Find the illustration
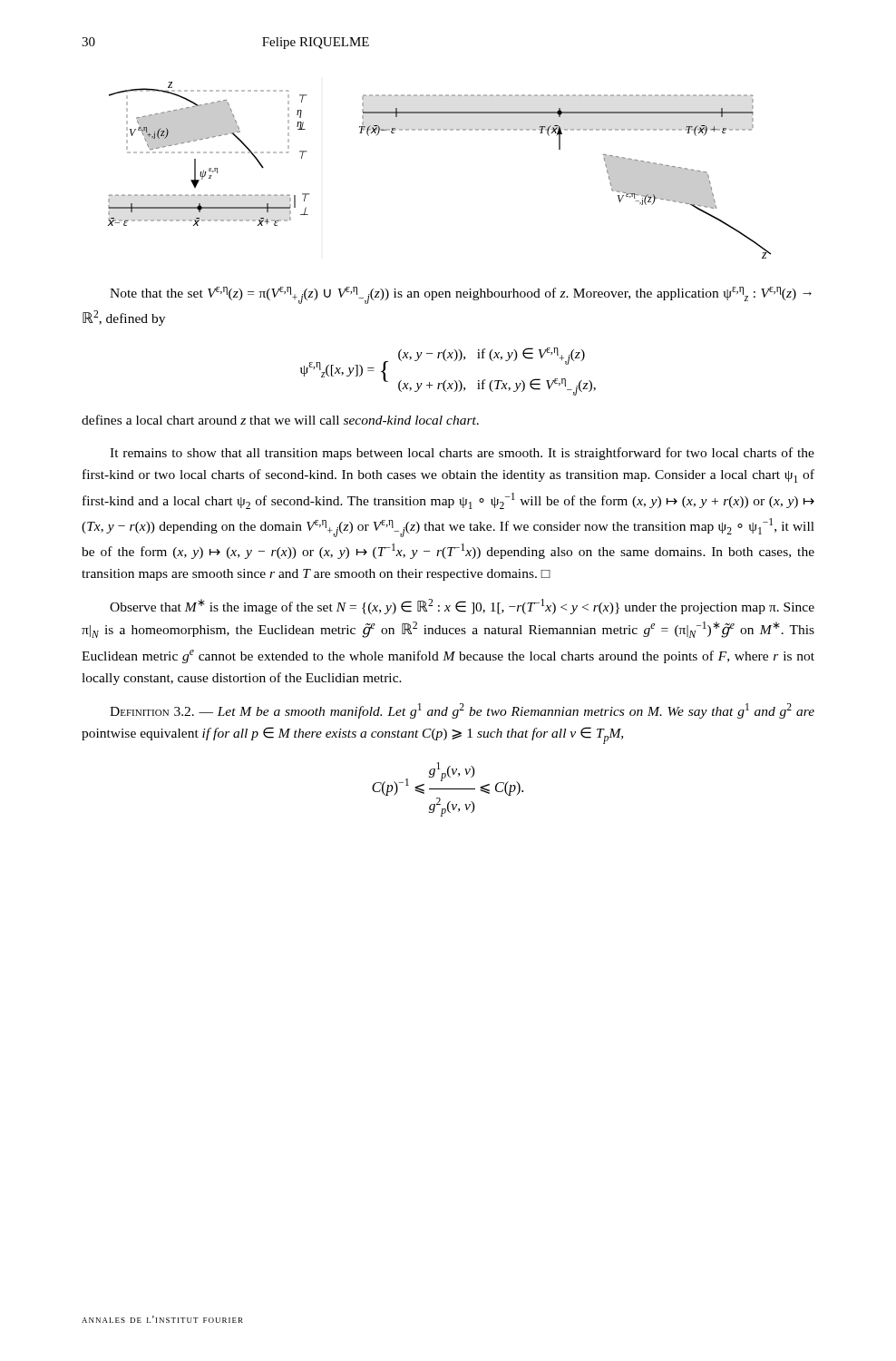 pyautogui.click(x=448, y=174)
